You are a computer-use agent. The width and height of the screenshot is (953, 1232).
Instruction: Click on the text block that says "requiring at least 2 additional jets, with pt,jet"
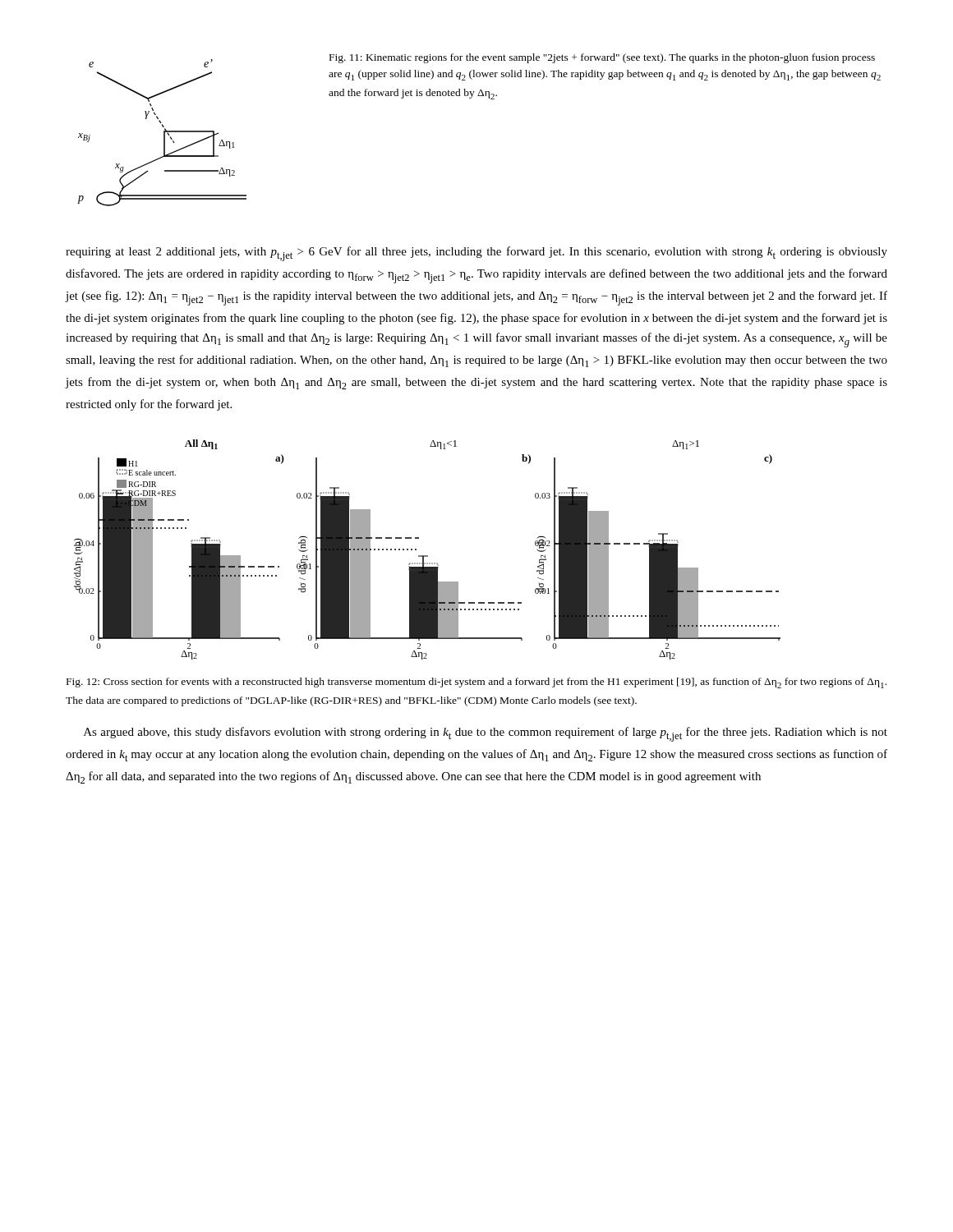click(476, 328)
